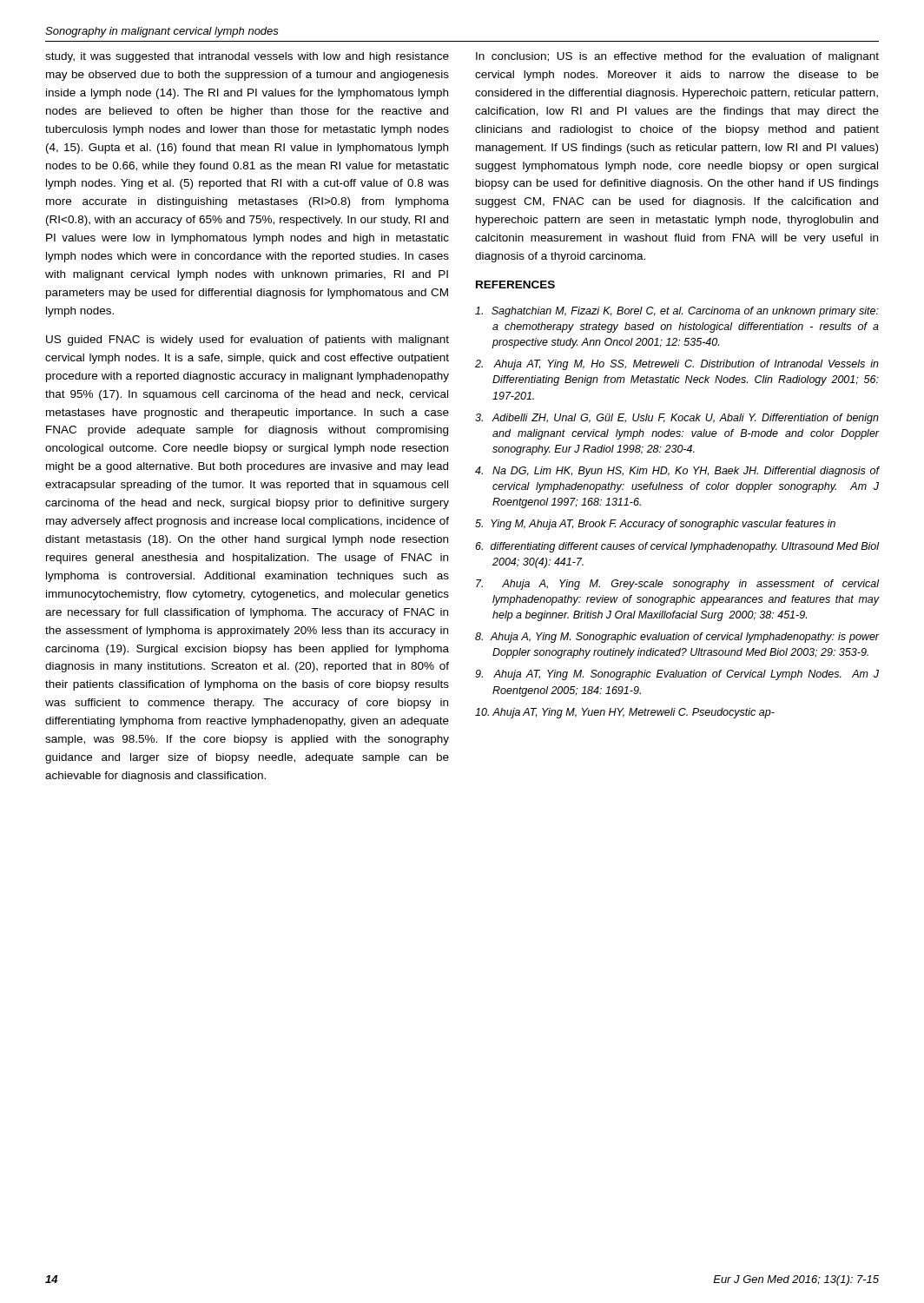Find the region starting "3. Adibelli ZH, Unal G, Gül E,"
The image size is (924, 1303).
click(x=677, y=433)
